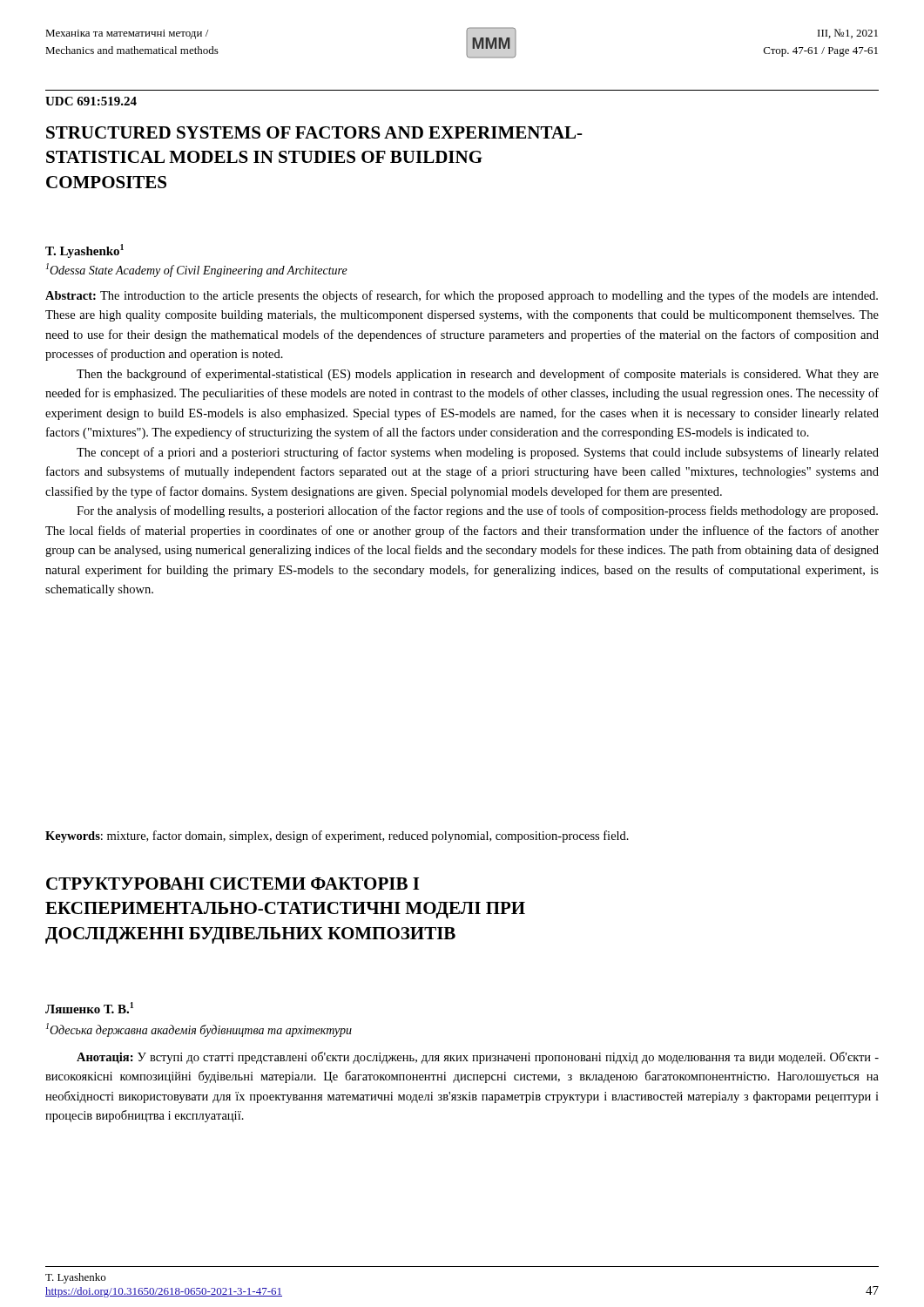This screenshot has height=1307, width=924.
Task: Point to the block beginning "Анотація: У вступі"
Action: click(x=462, y=1086)
